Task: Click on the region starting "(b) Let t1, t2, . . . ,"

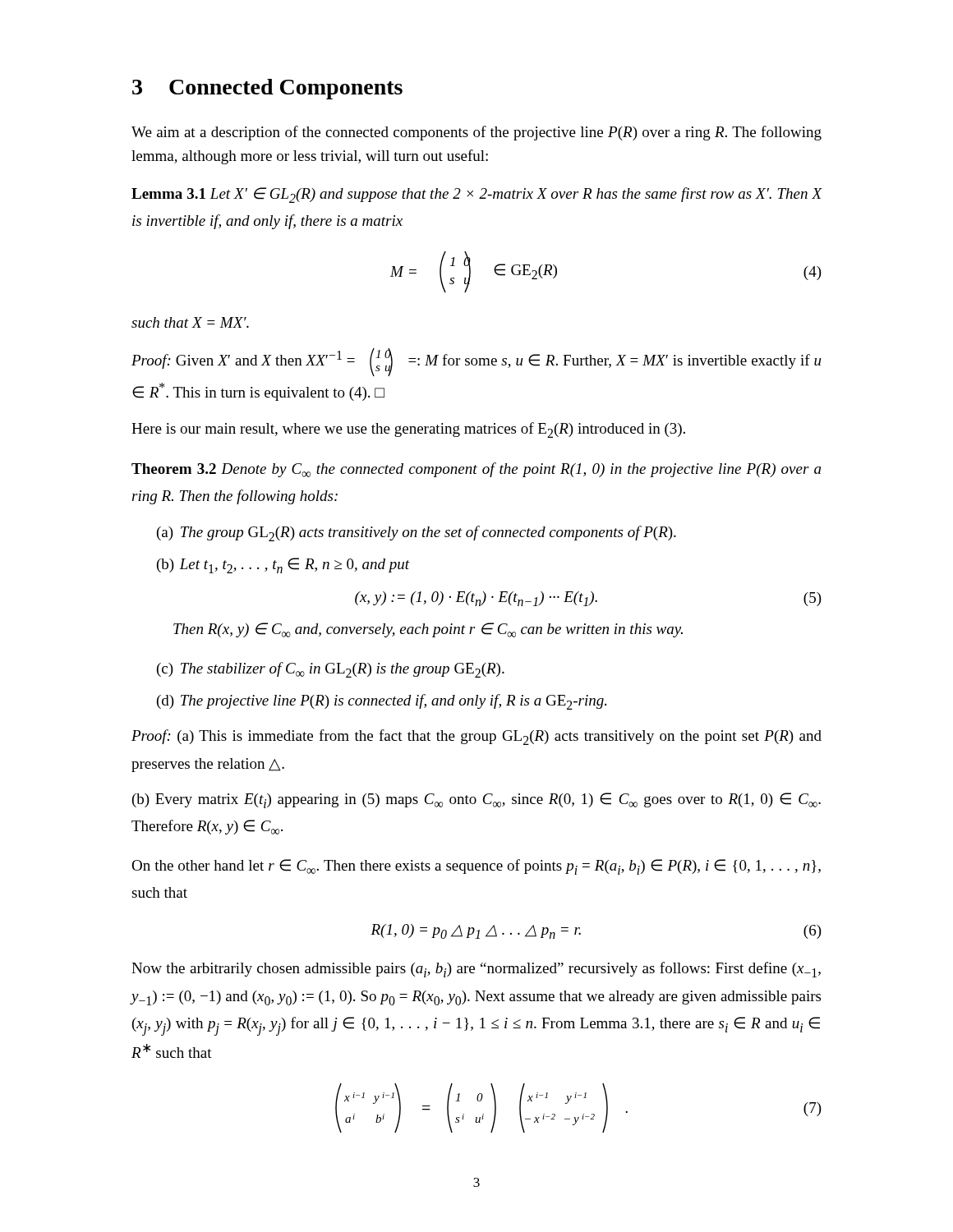Action: click(x=283, y=564)
